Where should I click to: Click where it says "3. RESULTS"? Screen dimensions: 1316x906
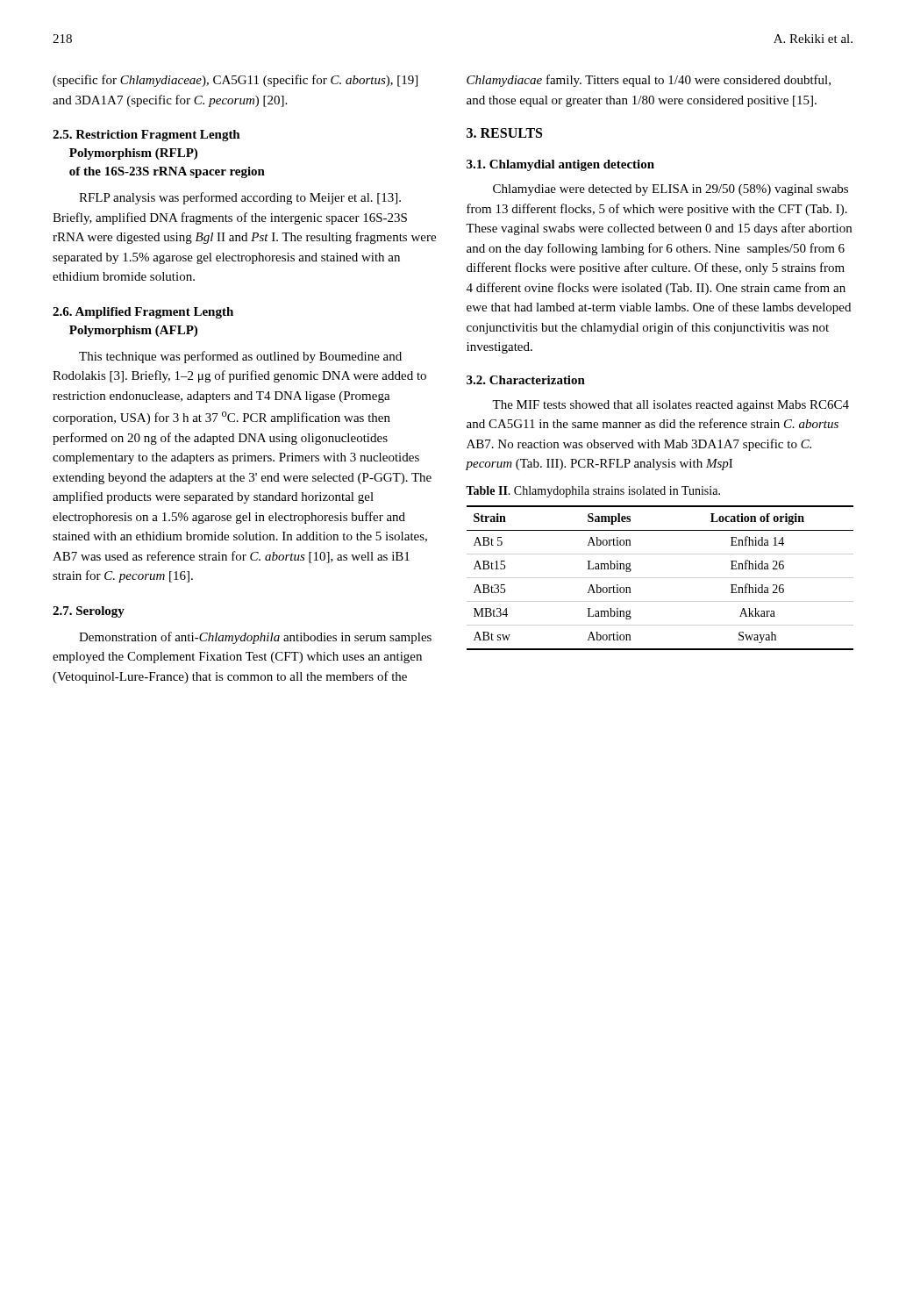tap(505, 133)
